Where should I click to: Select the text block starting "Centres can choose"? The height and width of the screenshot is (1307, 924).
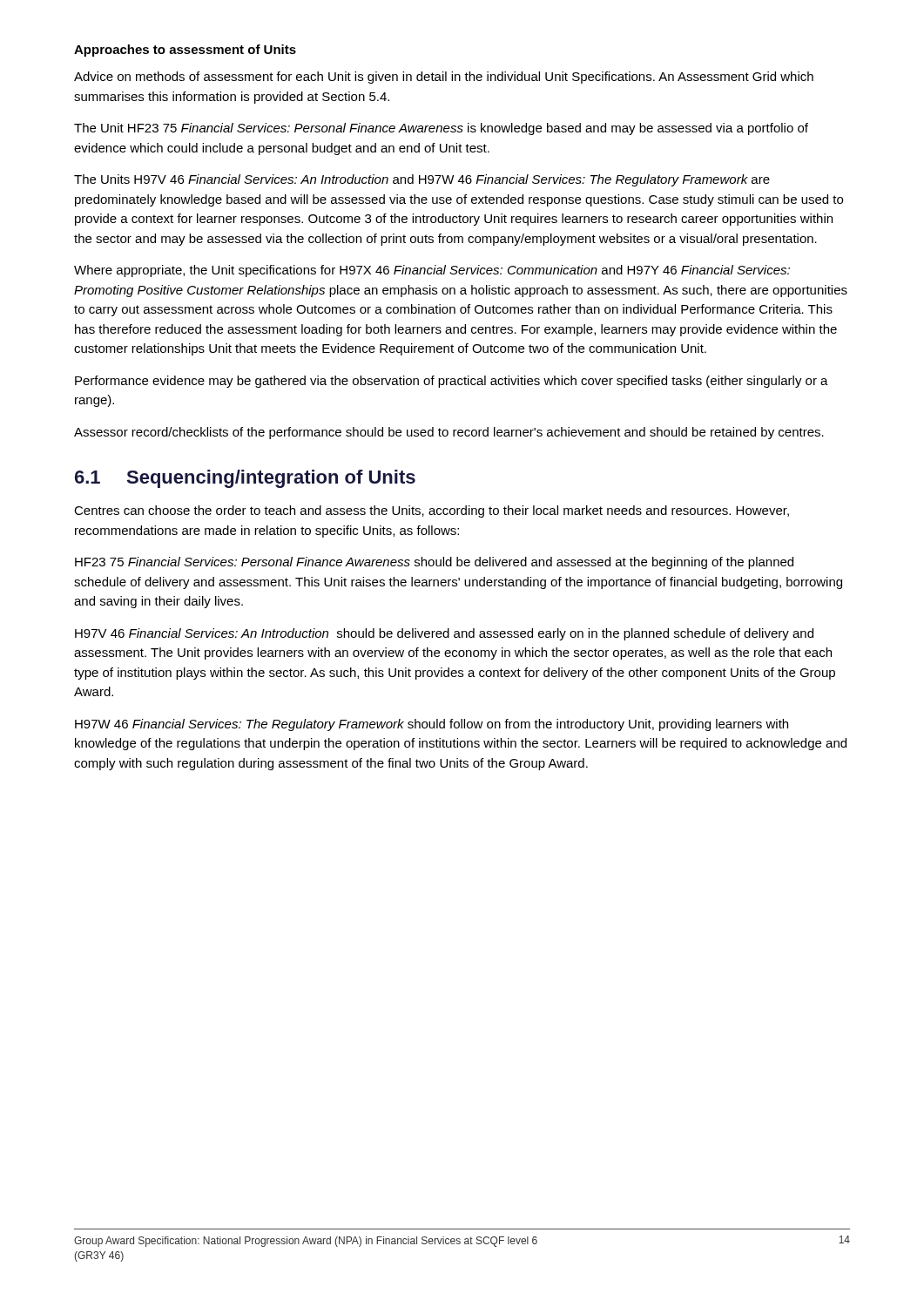[462, 521]
